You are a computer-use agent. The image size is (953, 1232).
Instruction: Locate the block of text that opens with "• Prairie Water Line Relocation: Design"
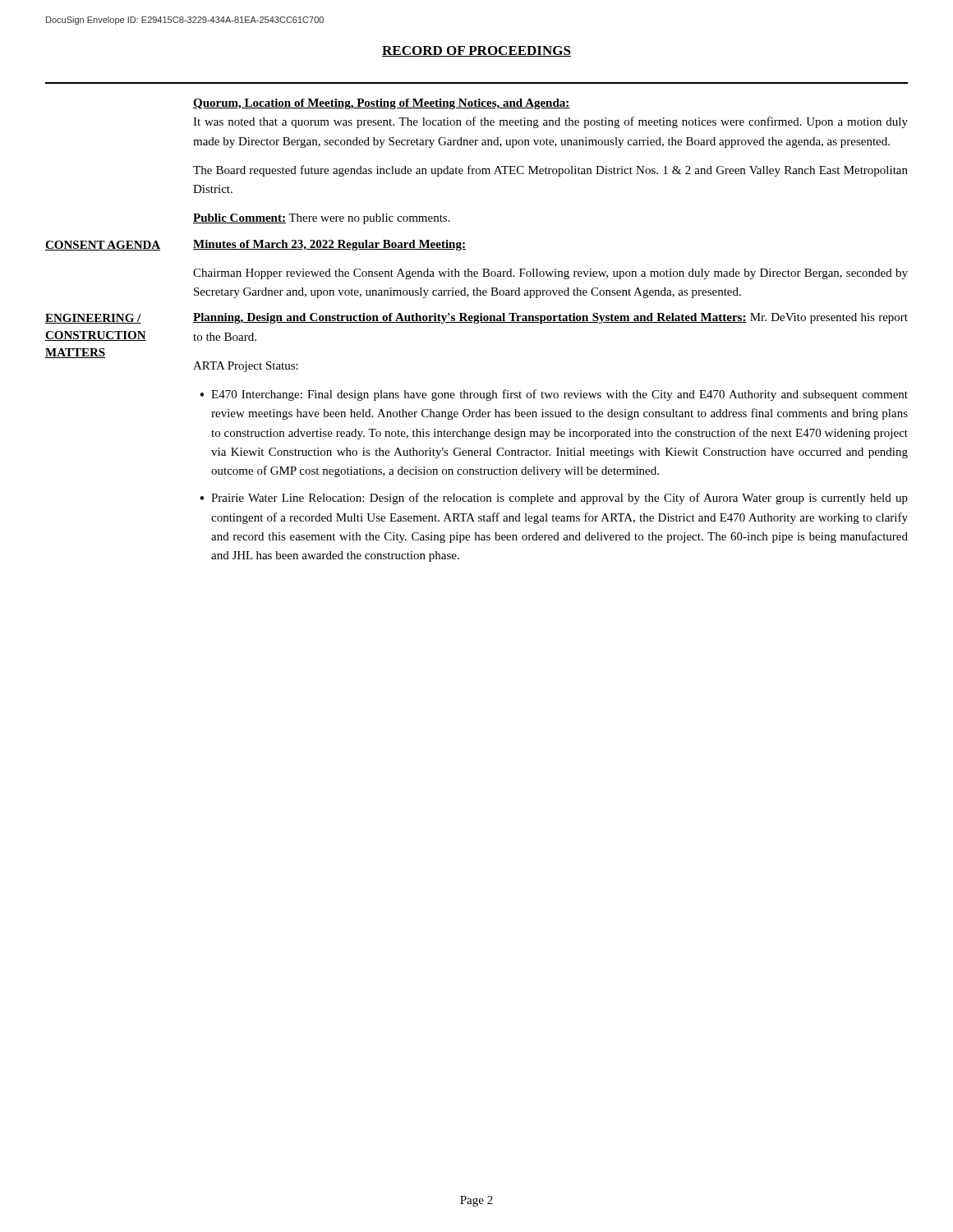(550, 527)
